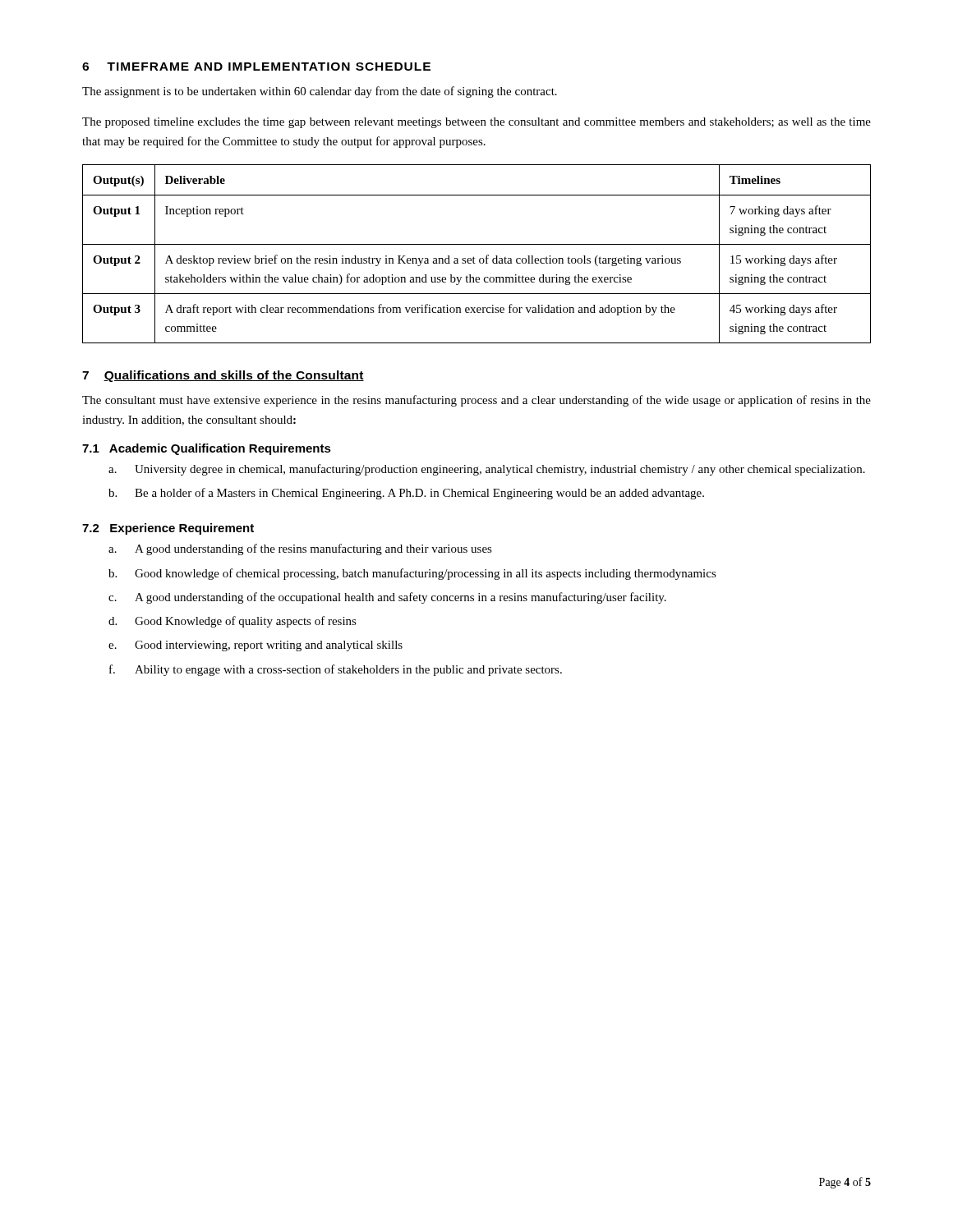The image size is (953, 1232).
Task: Click the passage that begins "e. Good interviewing, report writing and analytical"
Action: coord(256,646)
